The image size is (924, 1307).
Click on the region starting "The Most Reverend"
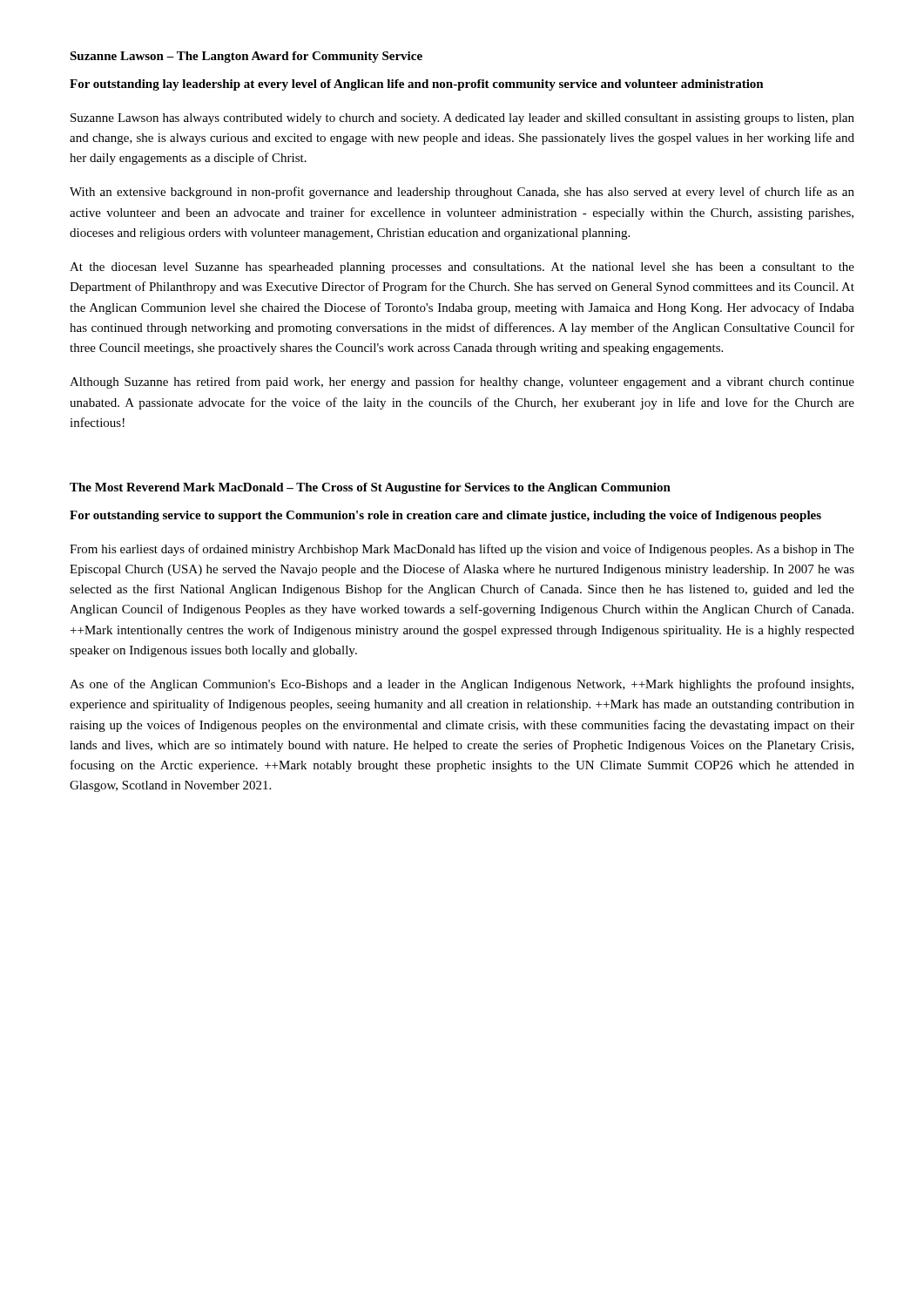coord(370,487)
